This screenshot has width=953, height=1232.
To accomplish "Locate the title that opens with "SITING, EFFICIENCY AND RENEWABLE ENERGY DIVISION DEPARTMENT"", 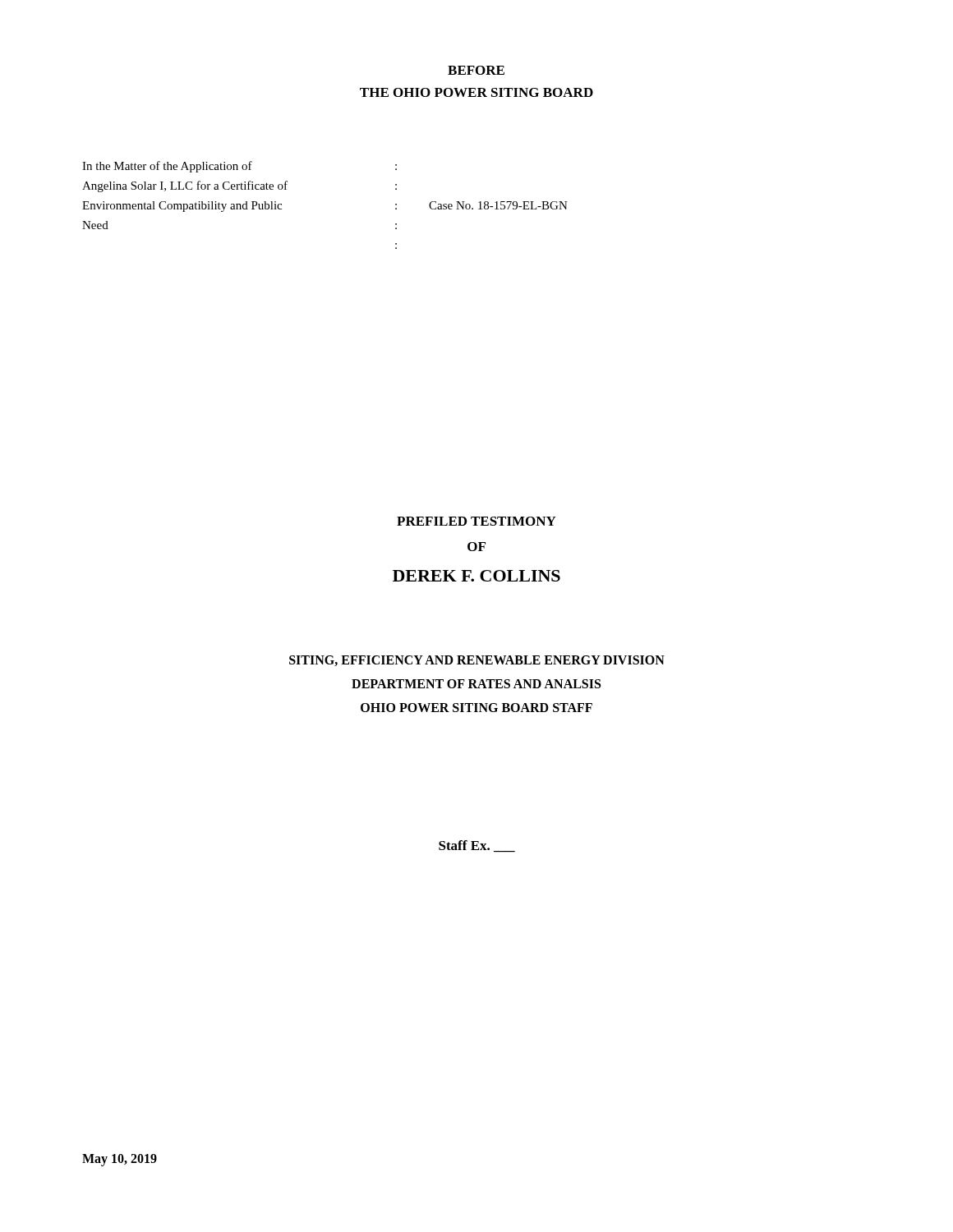I will click(476, 684).
